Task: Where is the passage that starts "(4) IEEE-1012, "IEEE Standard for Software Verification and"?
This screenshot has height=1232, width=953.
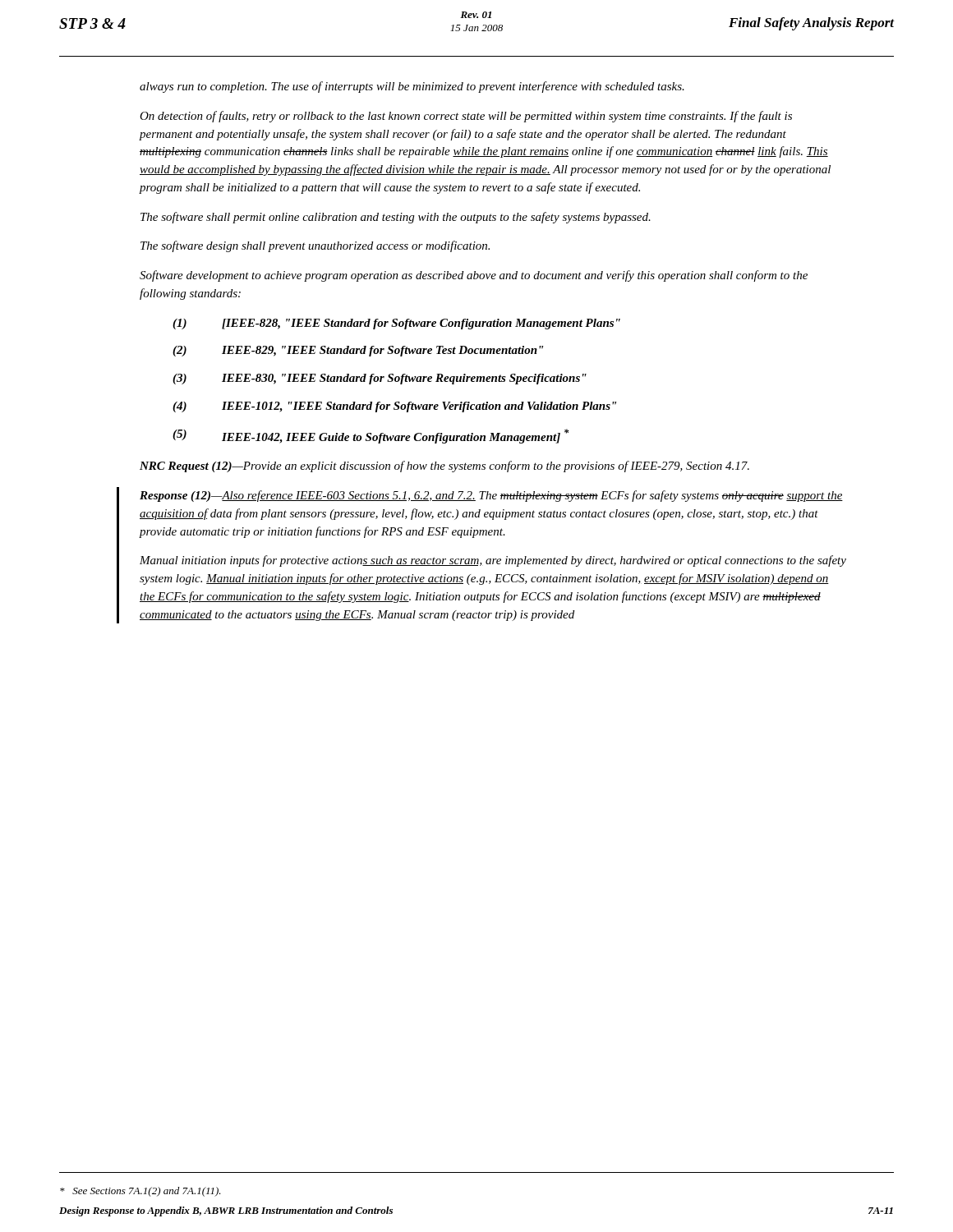Action: click(x=395, y=406)
